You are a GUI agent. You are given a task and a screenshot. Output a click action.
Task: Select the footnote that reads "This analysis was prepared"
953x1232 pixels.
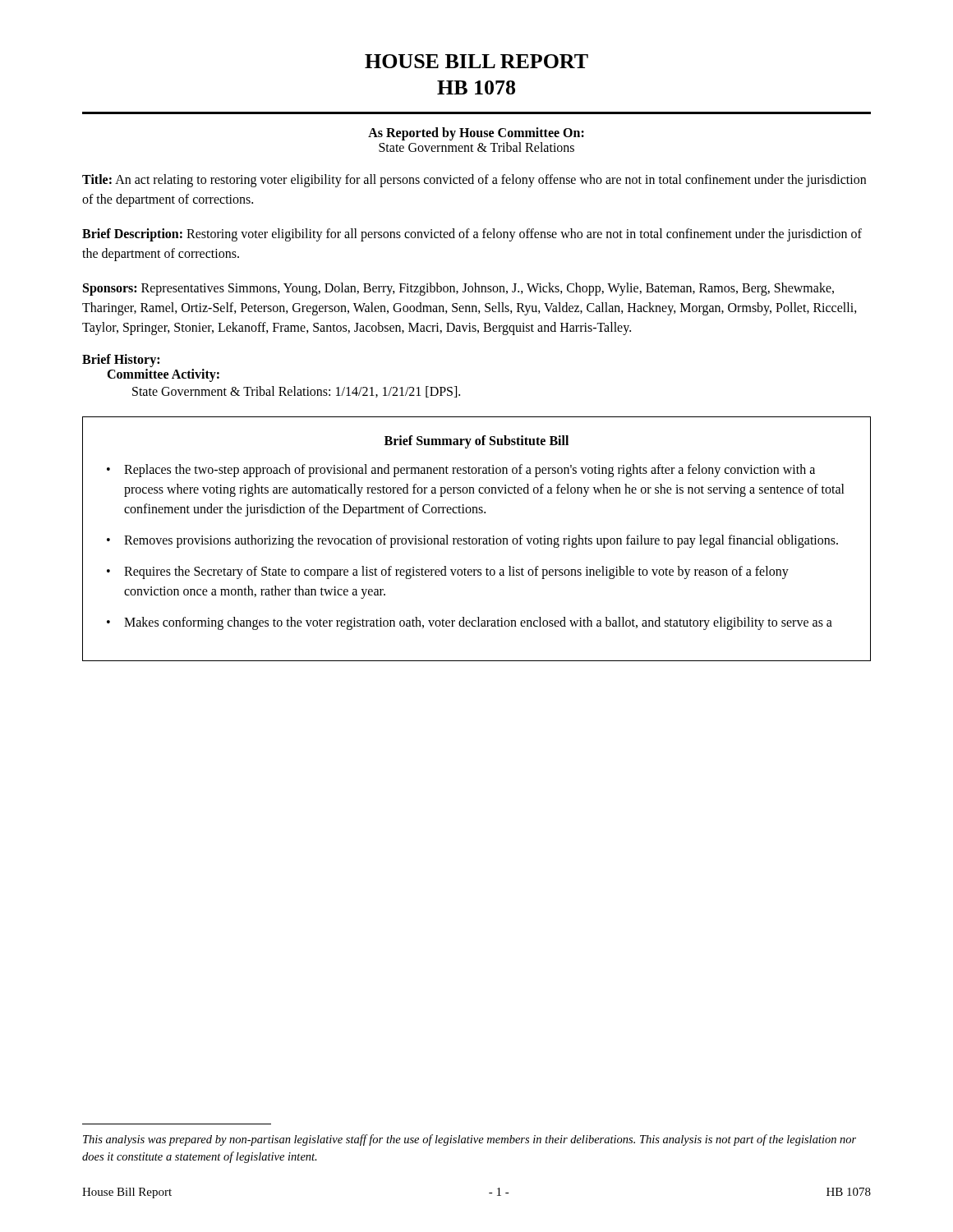pos(476,1148)
